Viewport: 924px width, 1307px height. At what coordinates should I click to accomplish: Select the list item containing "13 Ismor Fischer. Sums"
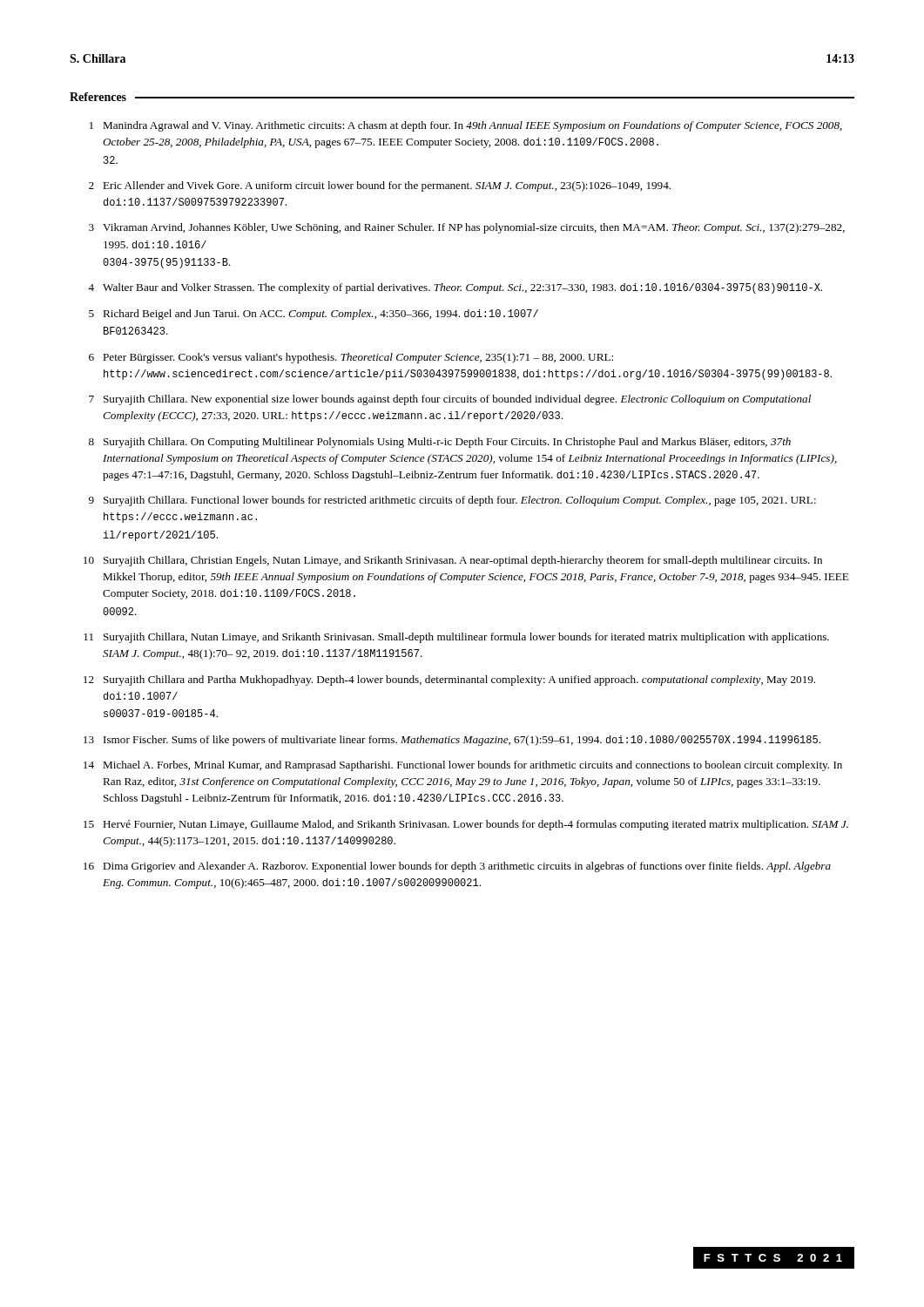coord(462,740)
